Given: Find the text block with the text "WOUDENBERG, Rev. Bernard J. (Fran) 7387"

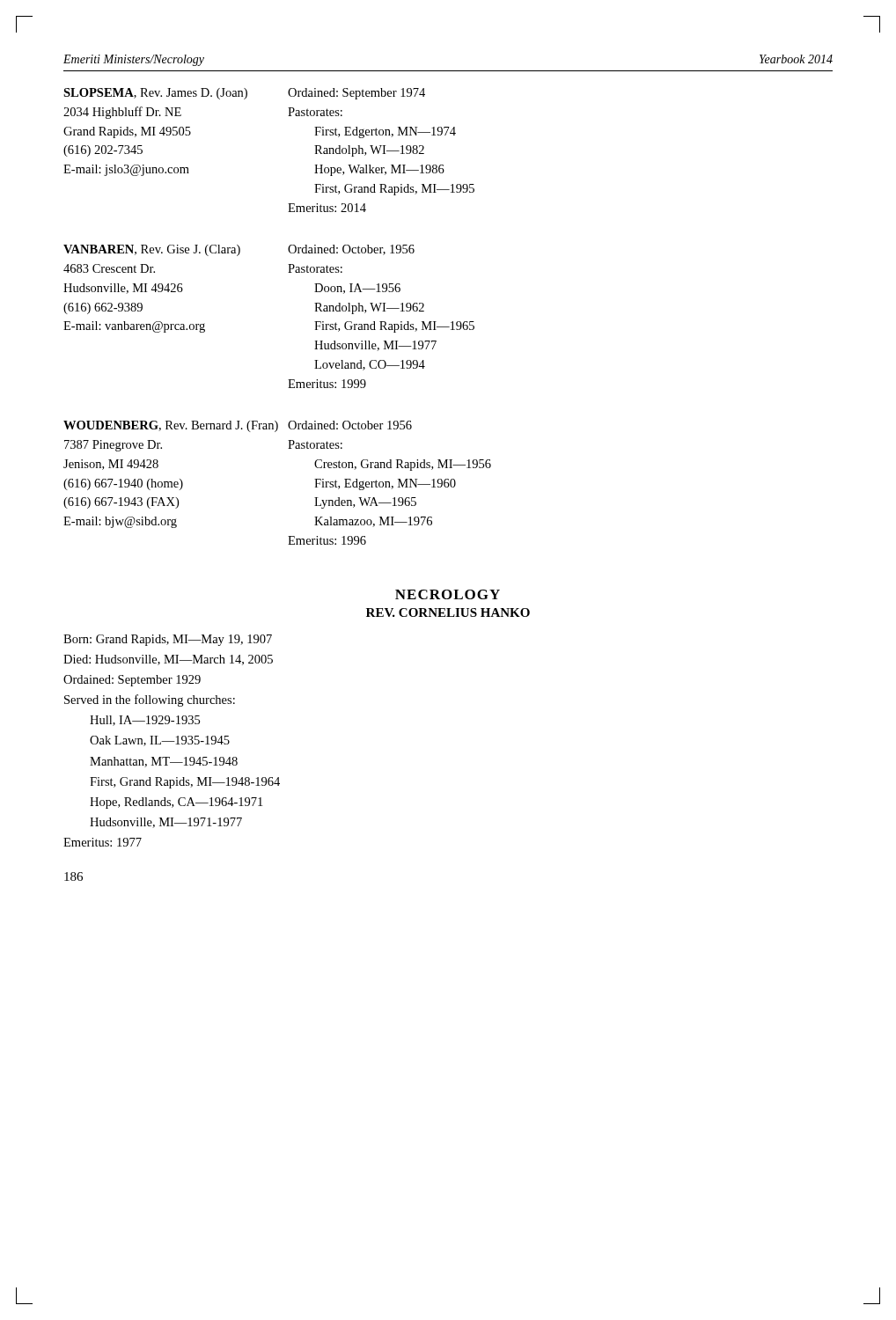Looking at the screenshot, I should (x=448, y=483).
